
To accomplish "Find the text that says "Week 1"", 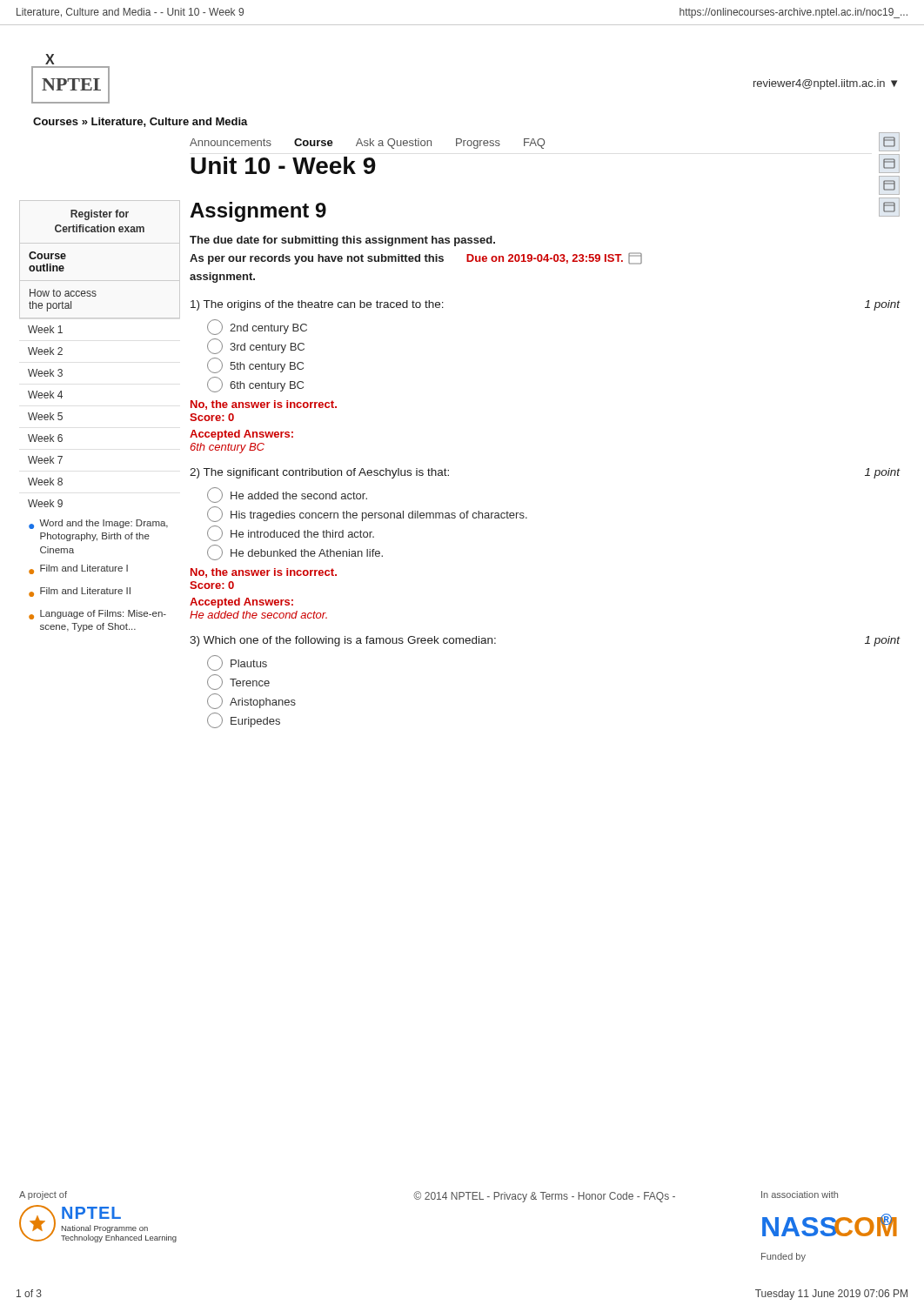I will [x=45, y=329].
